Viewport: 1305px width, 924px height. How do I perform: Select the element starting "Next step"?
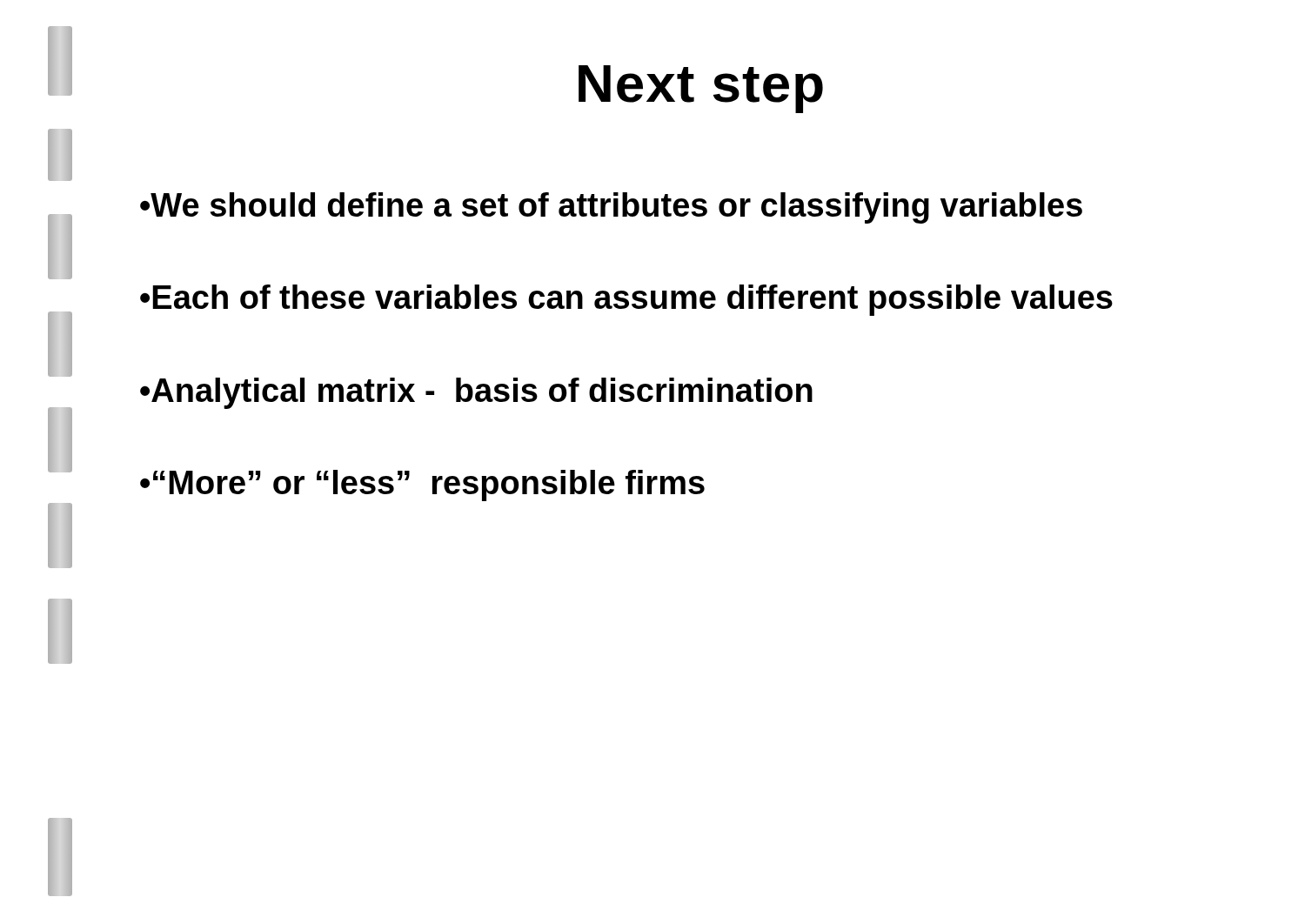(x=700, y=83)
